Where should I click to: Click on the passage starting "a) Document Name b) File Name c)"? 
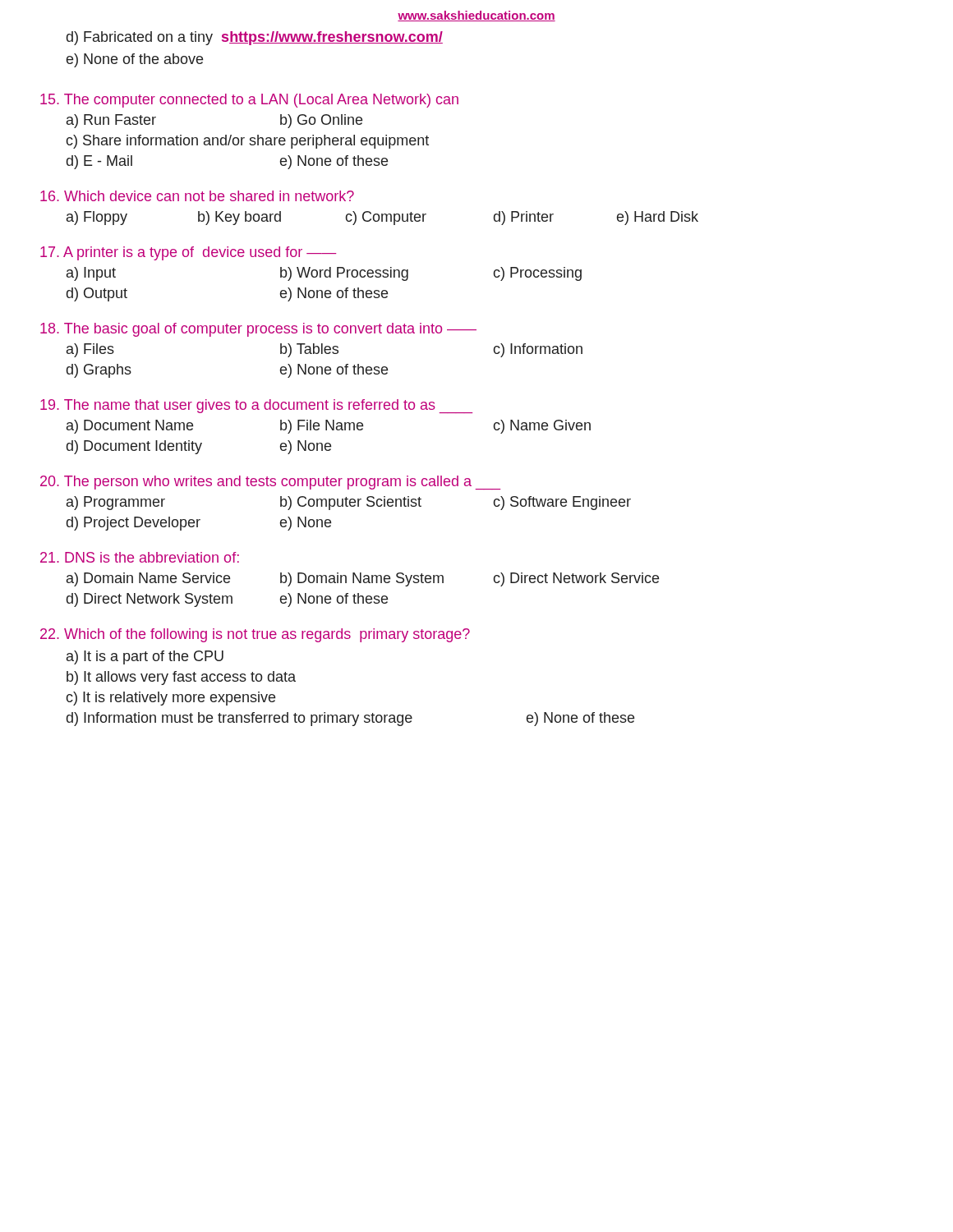pos(329,426)
